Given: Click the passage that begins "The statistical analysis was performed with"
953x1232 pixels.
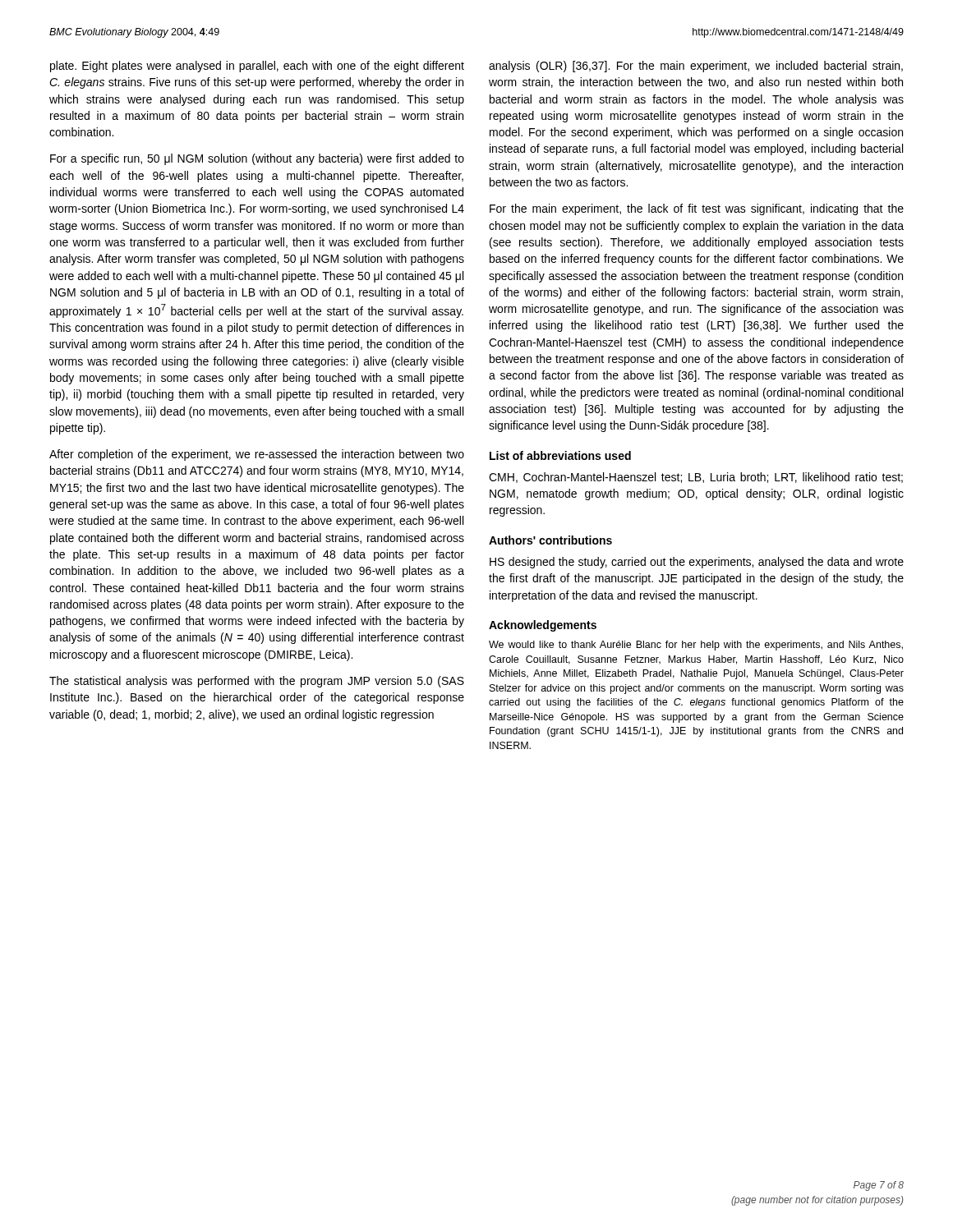Looking at the screenshot, I should pyautogui.click(x=257, y=698).
